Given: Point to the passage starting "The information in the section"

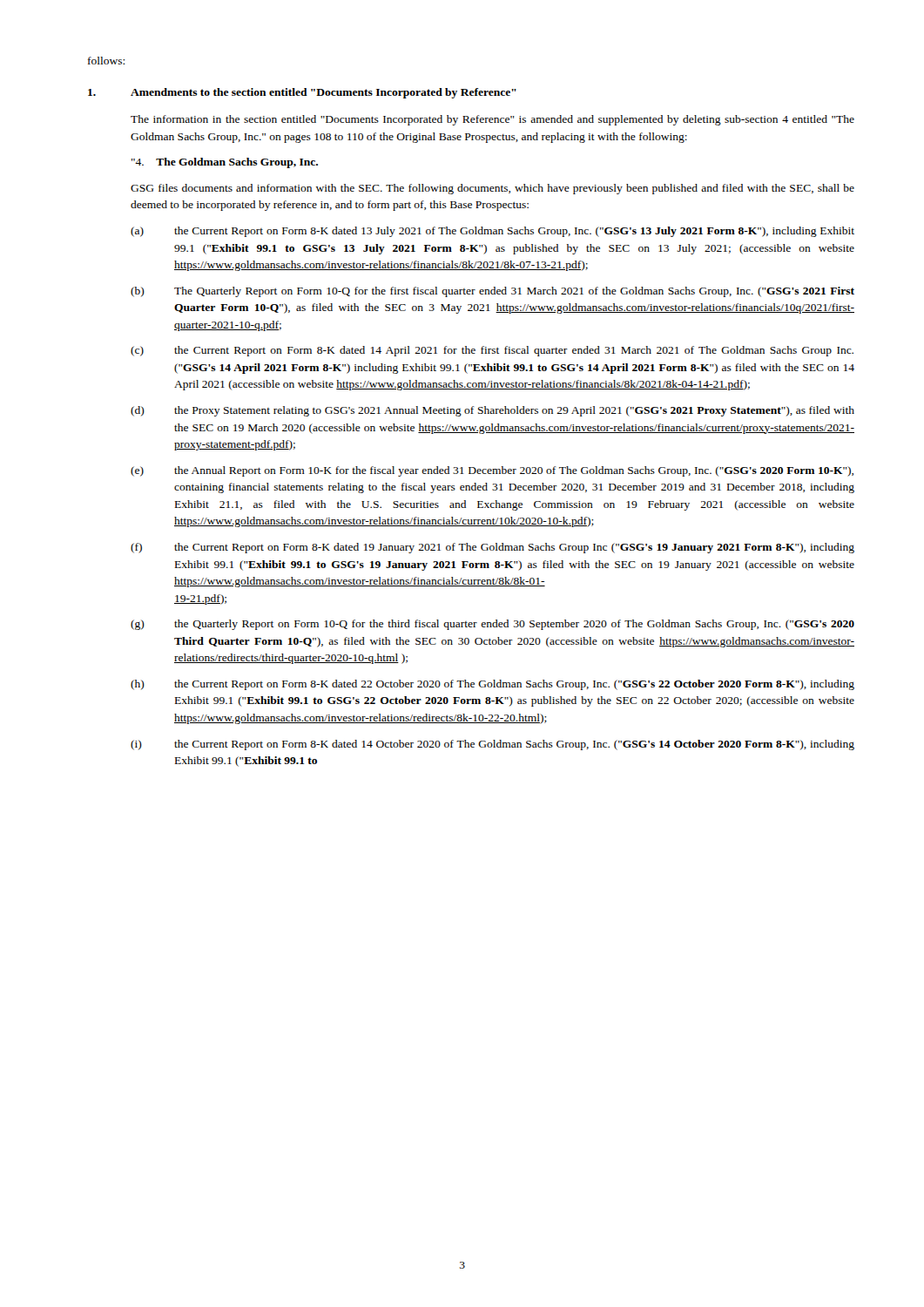Looking at the screenshot, I should pos(492,128).
